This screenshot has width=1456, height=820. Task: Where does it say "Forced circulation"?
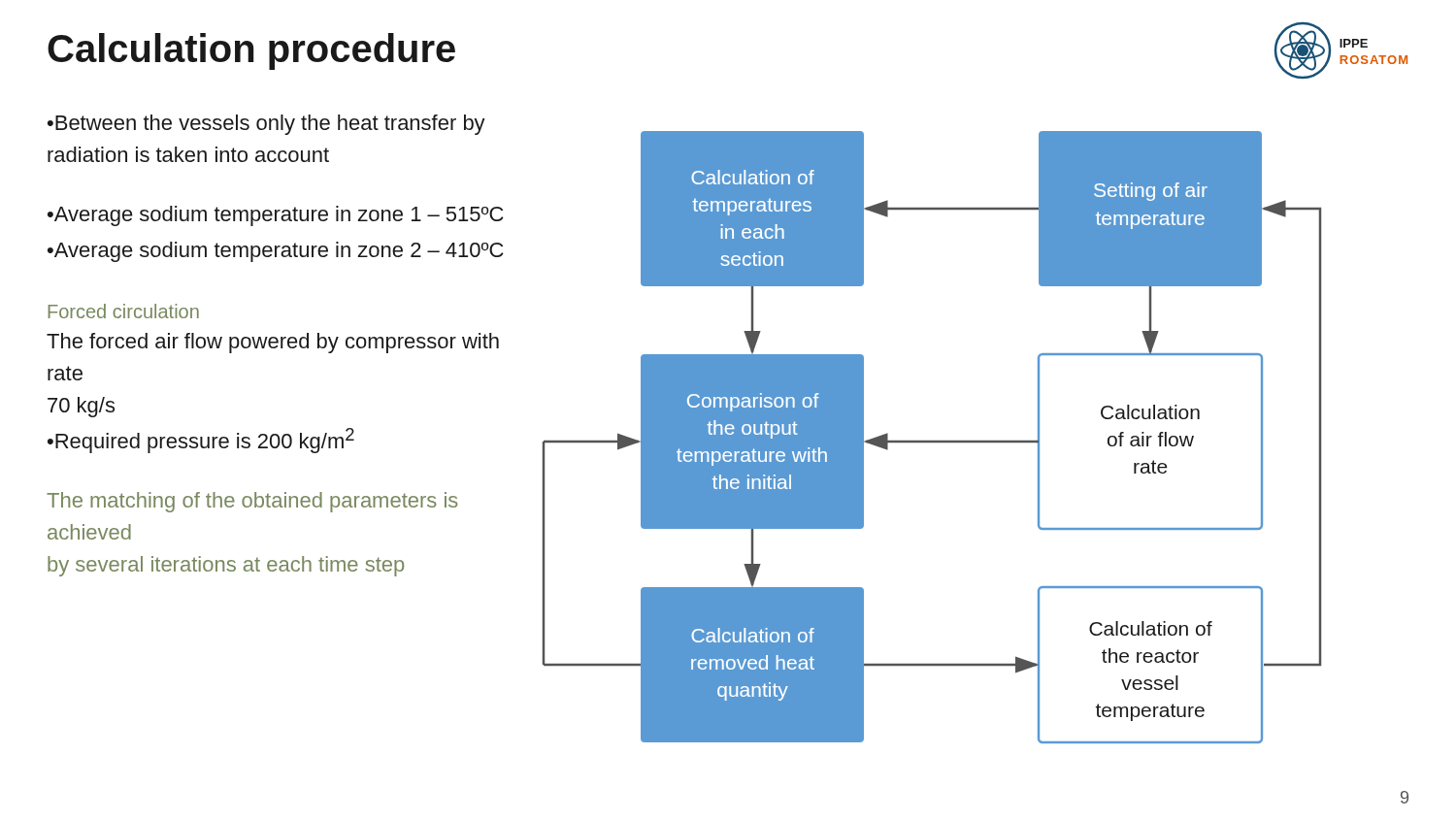pos(123,312)
